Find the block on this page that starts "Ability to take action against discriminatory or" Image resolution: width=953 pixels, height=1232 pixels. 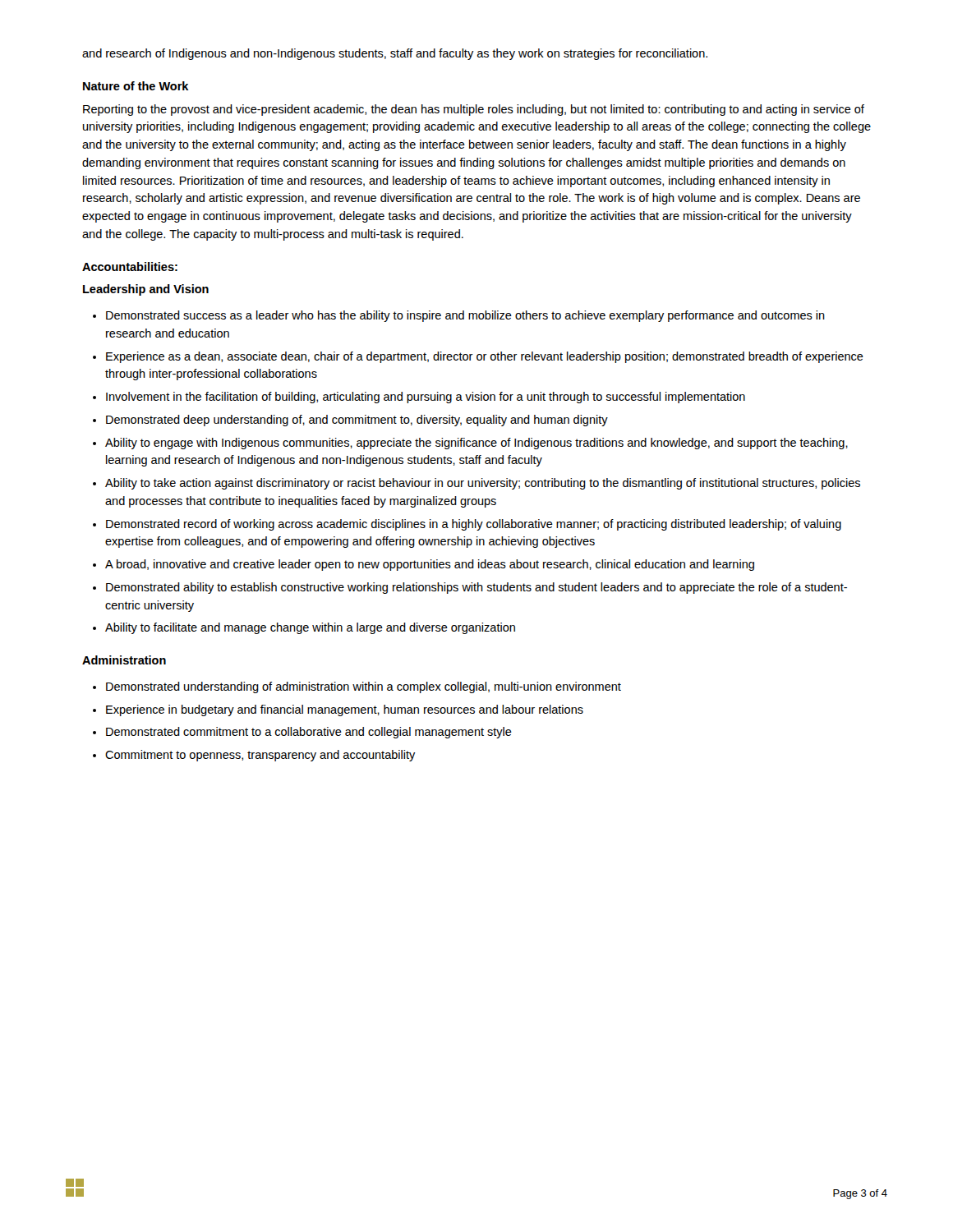click(x=483, y=492)
